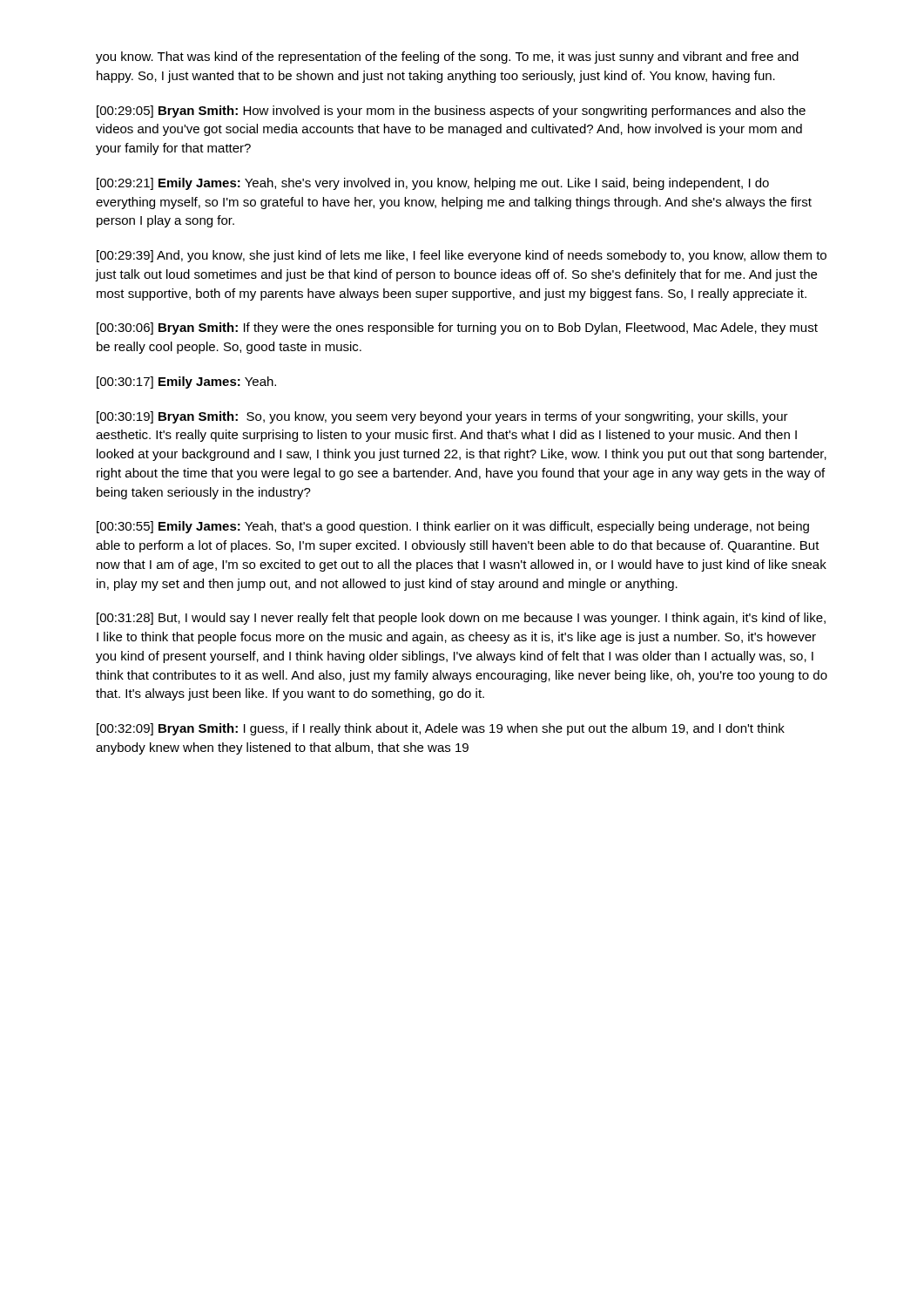The height and width of the screenshot is (1307, 924).
Task: Find the passage starting "you know. That was kind of"
Action: (447, 66)
